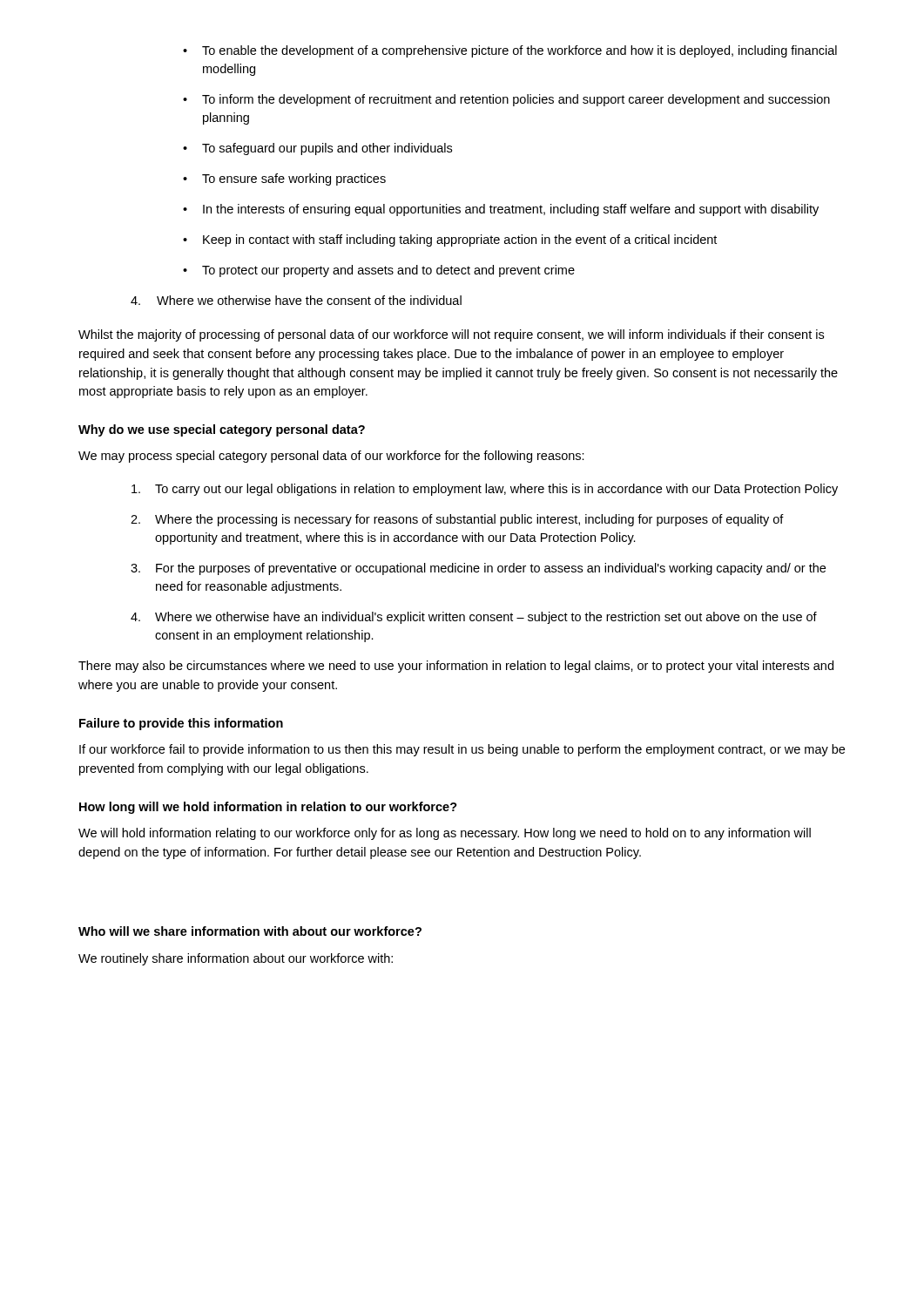Find the block on this page that starts "To enable the development"
Viewport: 924px width, 1307px height.
tap(514, 60)
